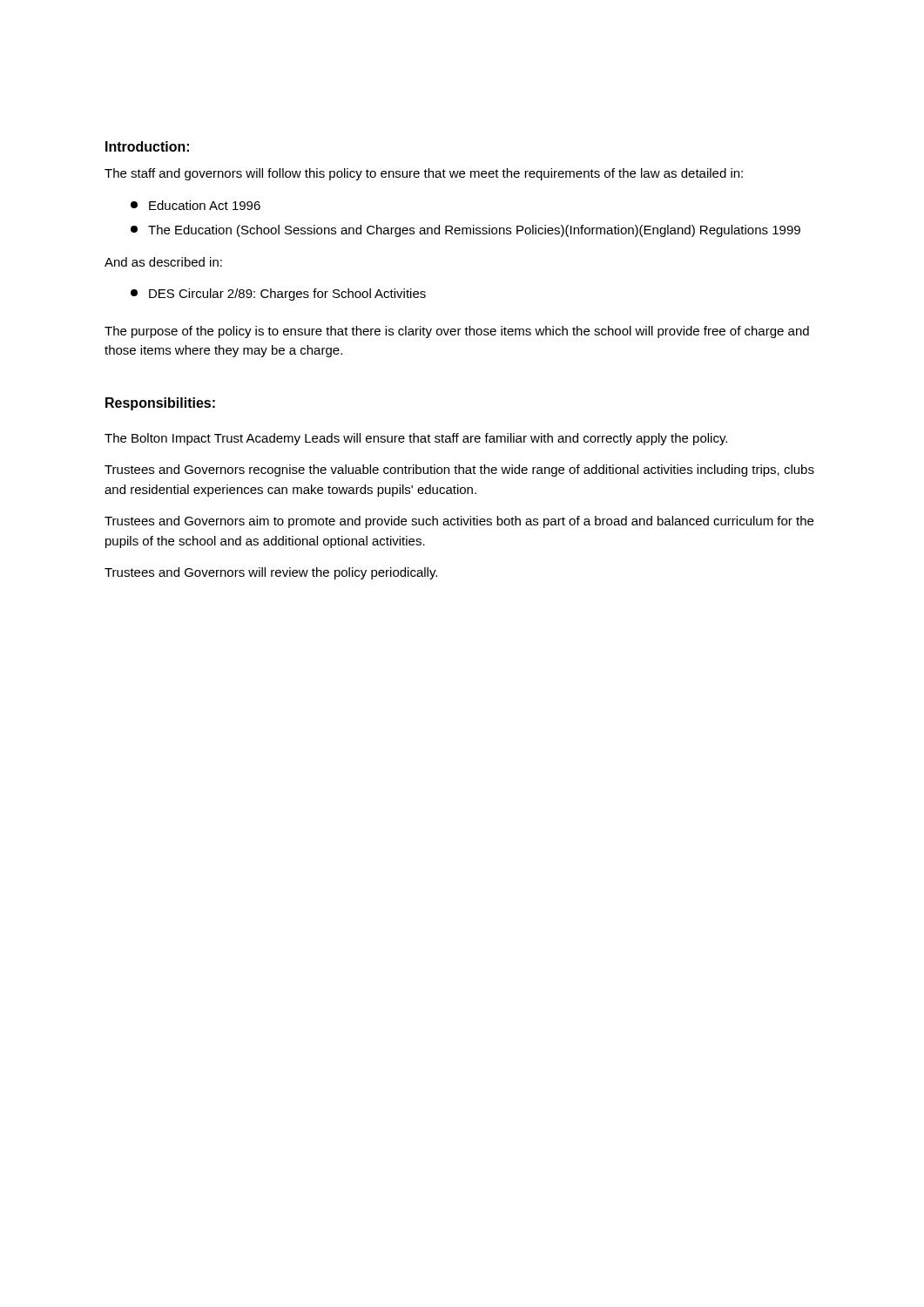Where does it say "DES Circular 2/89: Charges for School Activities"?

[x=278, y=294]
